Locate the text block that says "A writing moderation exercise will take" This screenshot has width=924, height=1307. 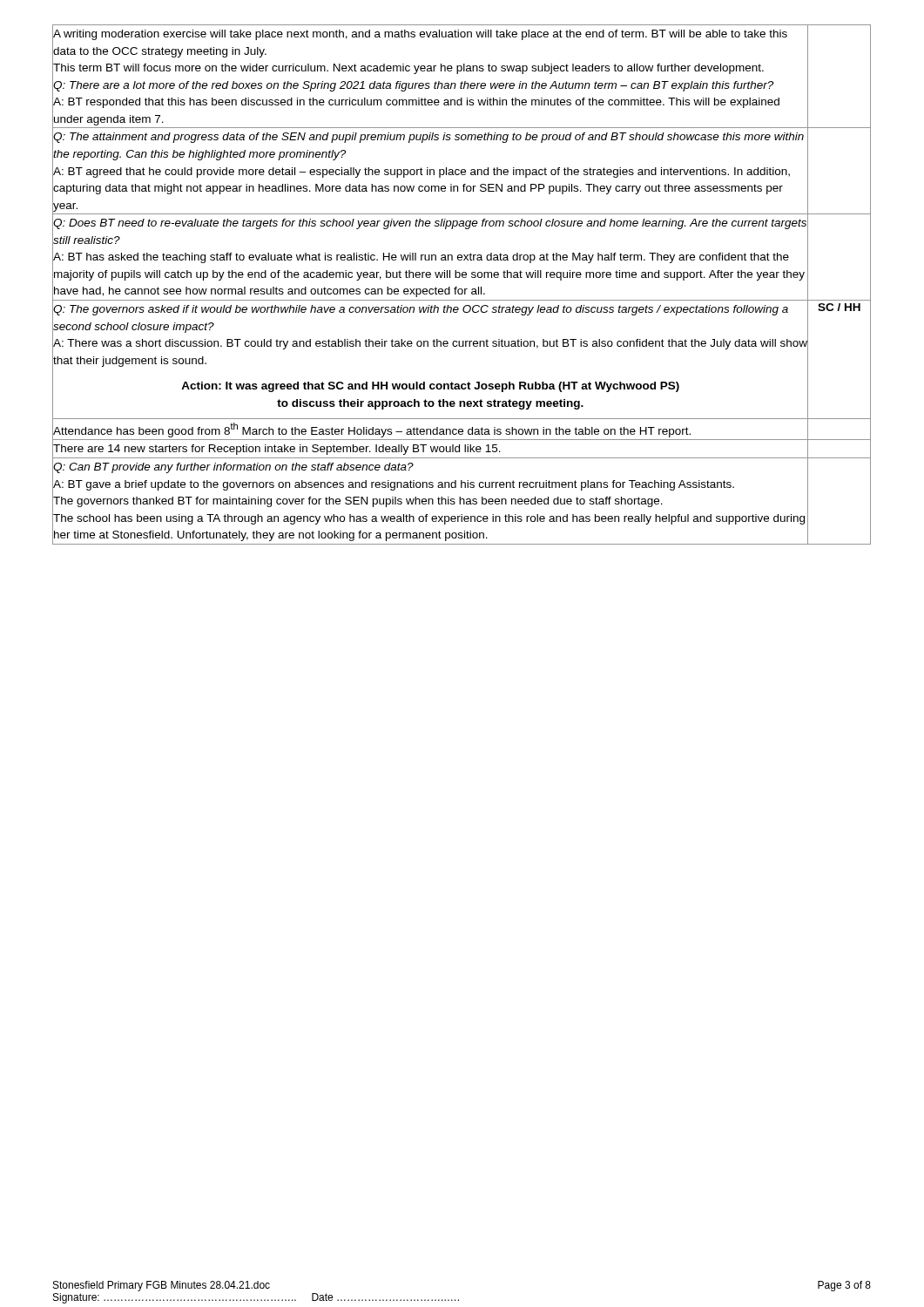[x=420, y=76]
